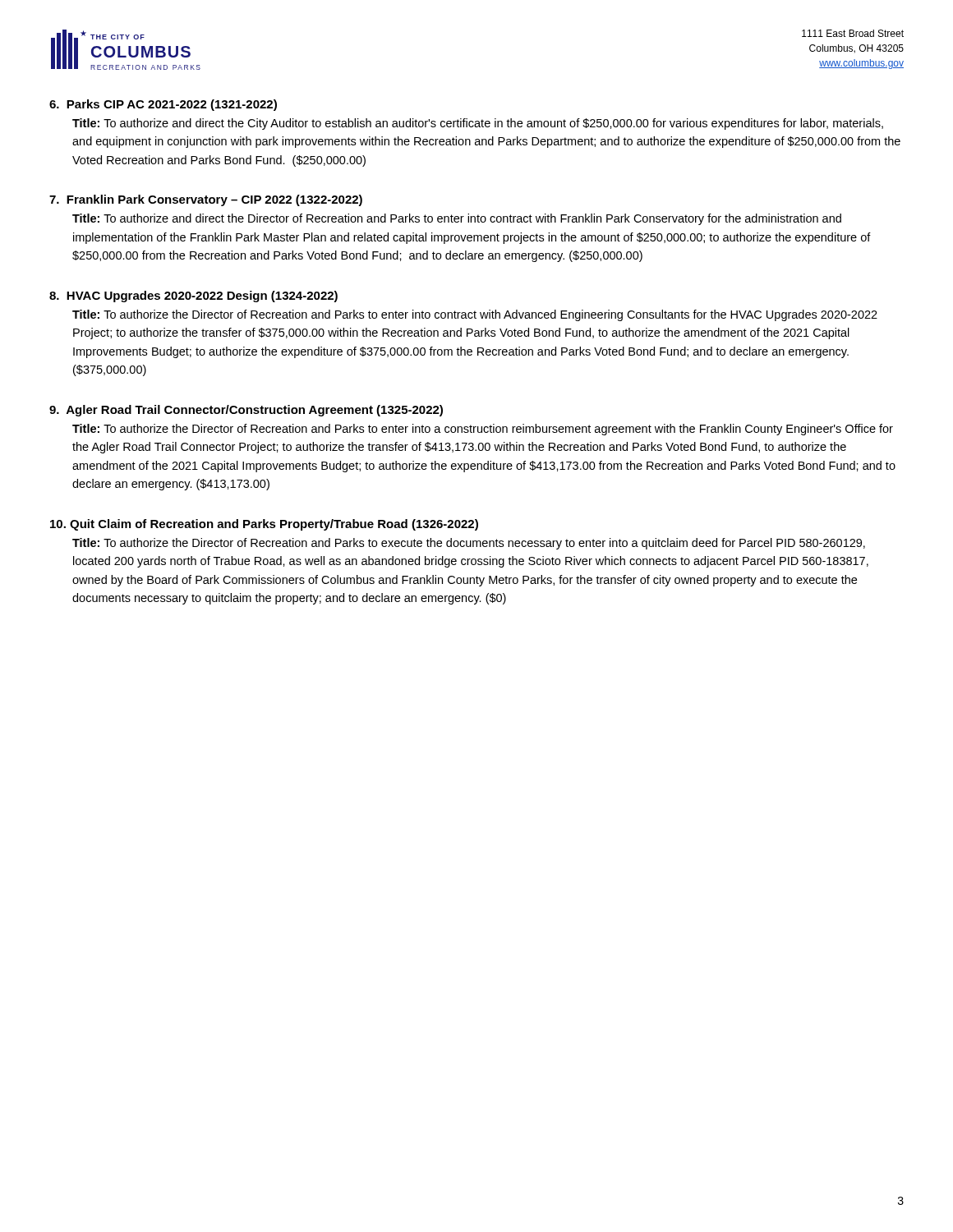This screenshot has width=953, height=1232.
Task: Click on the text block starting "10. Quit Claim of Recreation and Parks Property/Trabue"
Action: coord(476,562)
